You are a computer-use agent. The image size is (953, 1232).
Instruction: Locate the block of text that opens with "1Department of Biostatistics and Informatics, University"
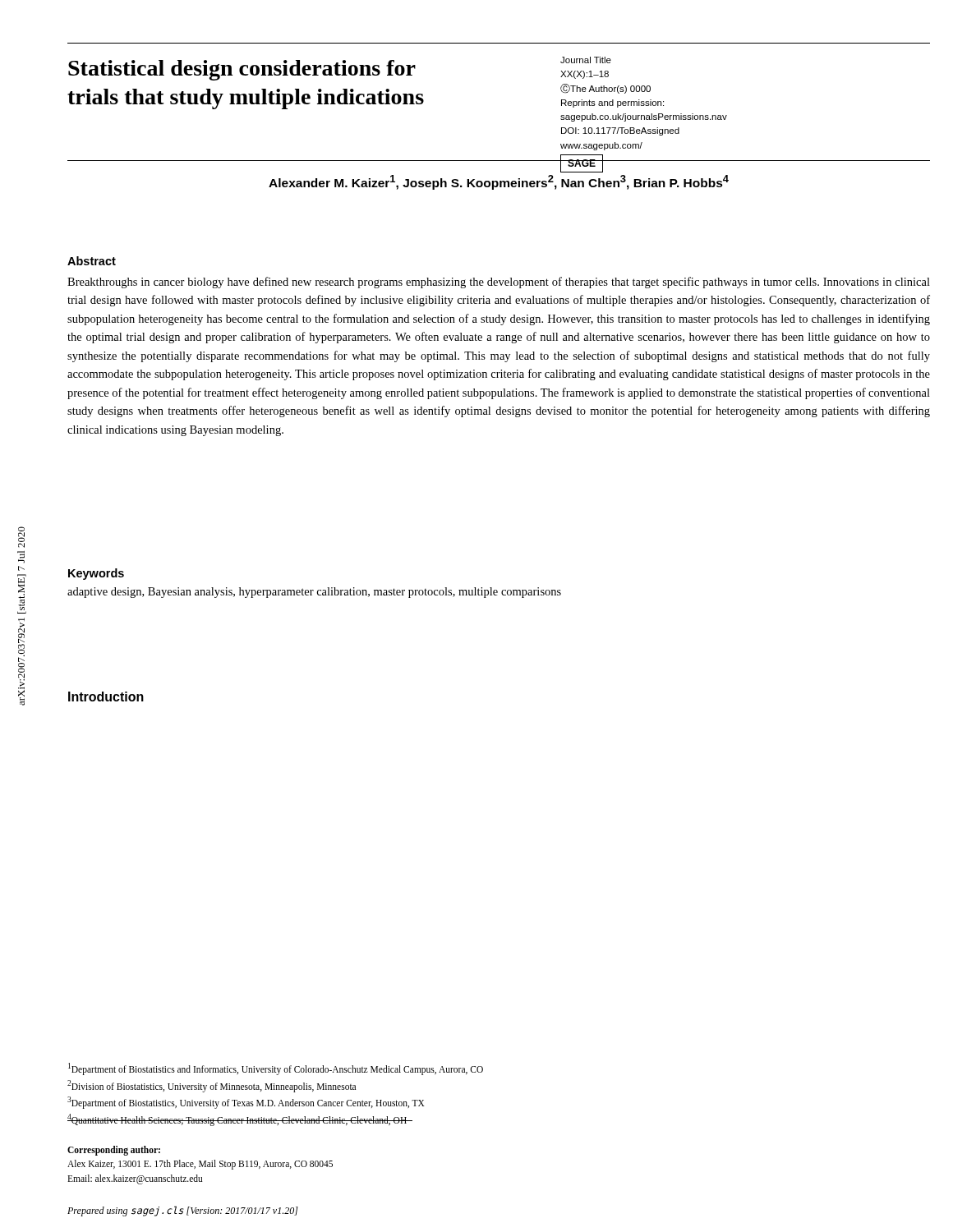coord(275,1093)
